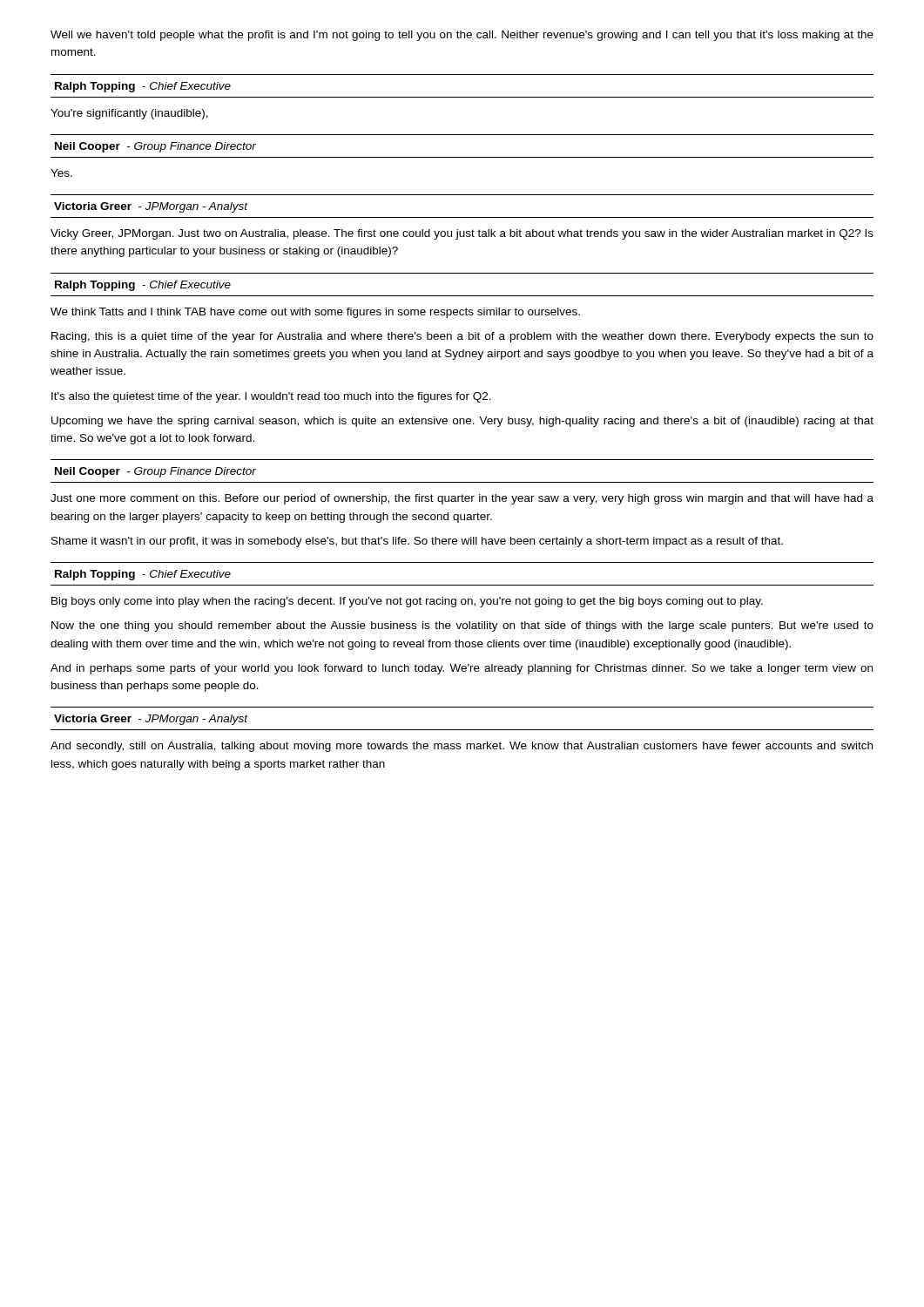Locate the text block that reads "Vicky Greer, JPMorgan. Just two"
Screen dimensions: 1307x924
coord(462,242)
